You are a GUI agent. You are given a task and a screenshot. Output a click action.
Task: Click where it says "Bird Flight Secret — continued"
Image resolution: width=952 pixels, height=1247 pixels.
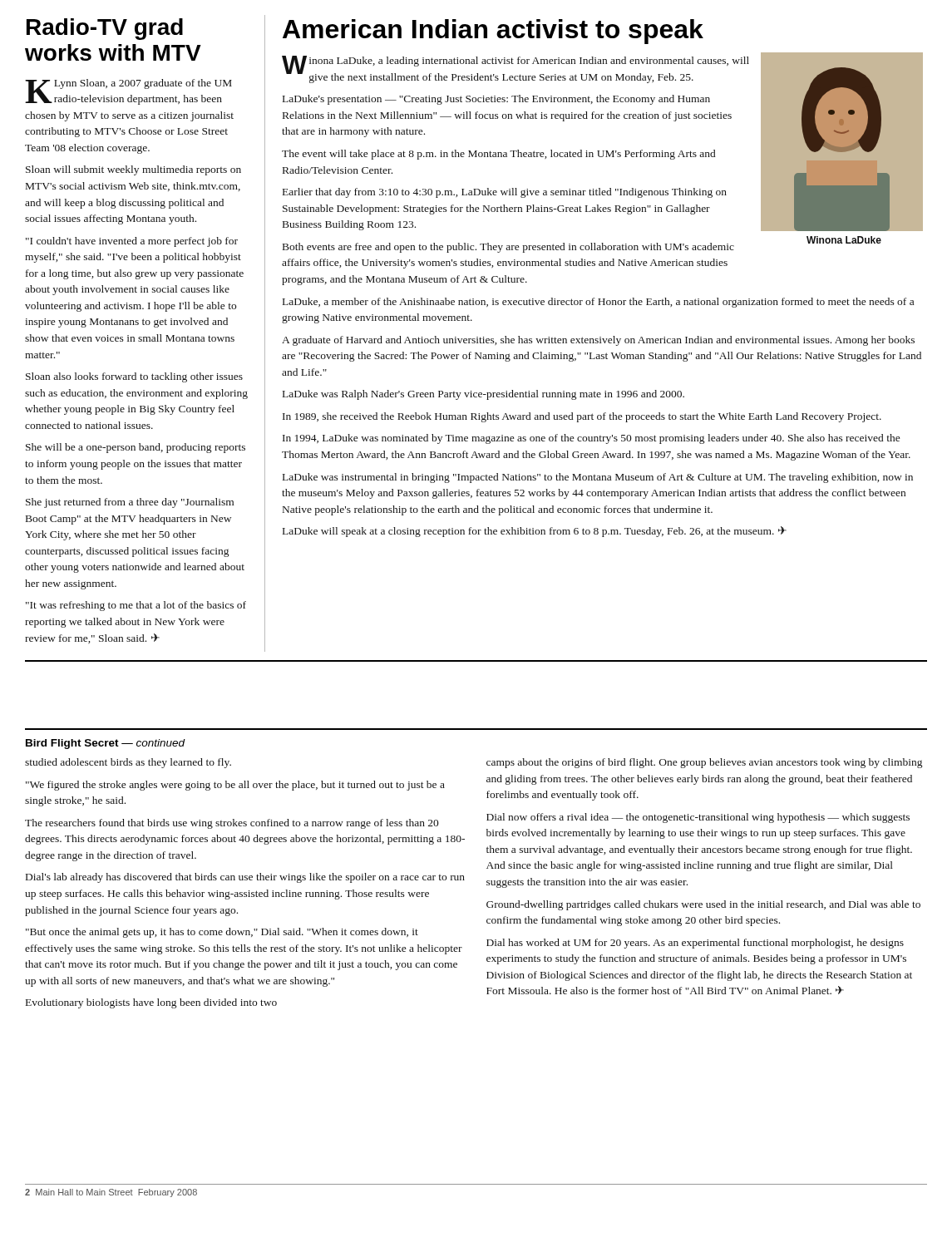[x=105, y=743]
